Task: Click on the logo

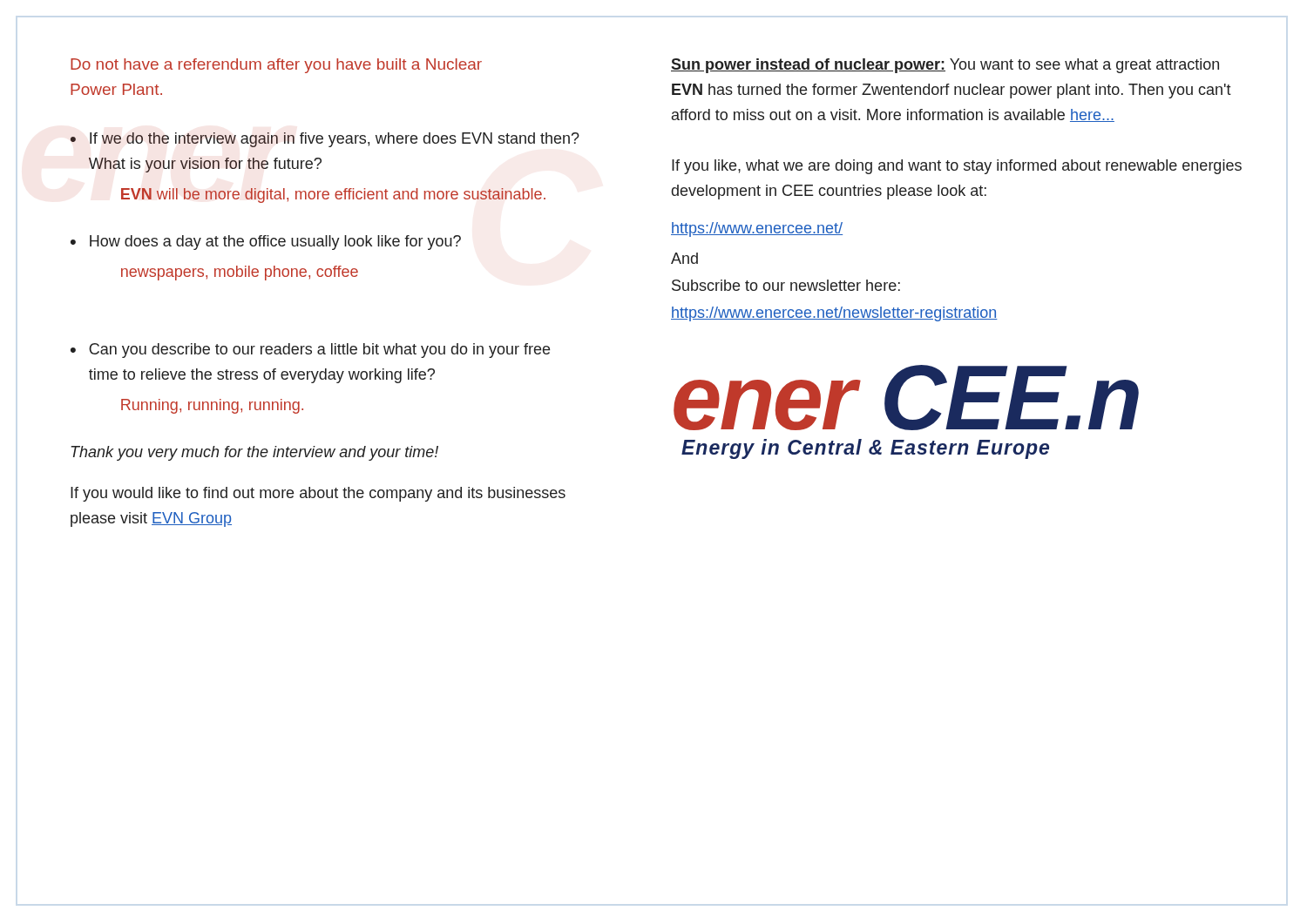Action: click(958, 405)
